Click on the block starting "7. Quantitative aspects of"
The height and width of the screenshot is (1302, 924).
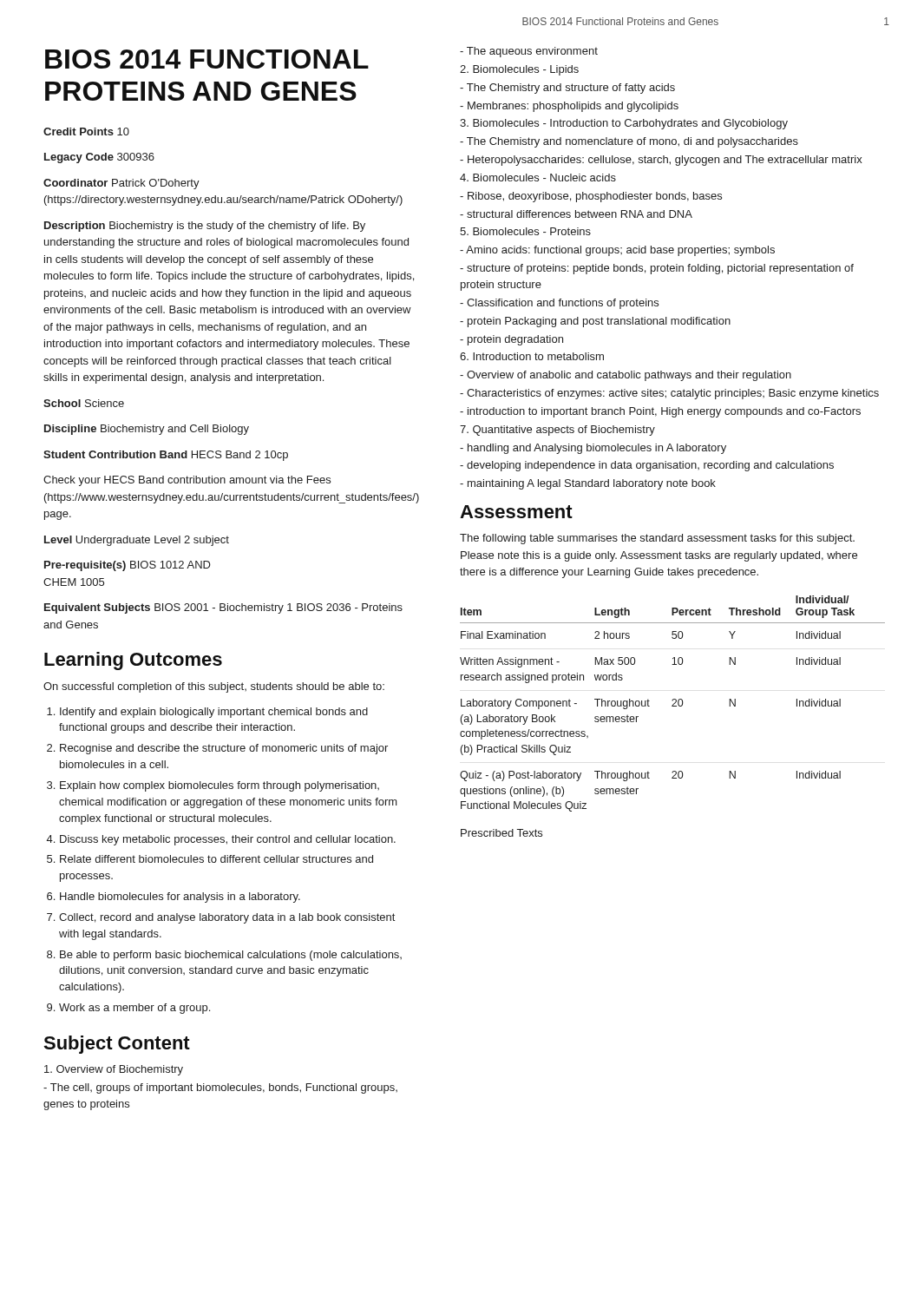point(557,429)
